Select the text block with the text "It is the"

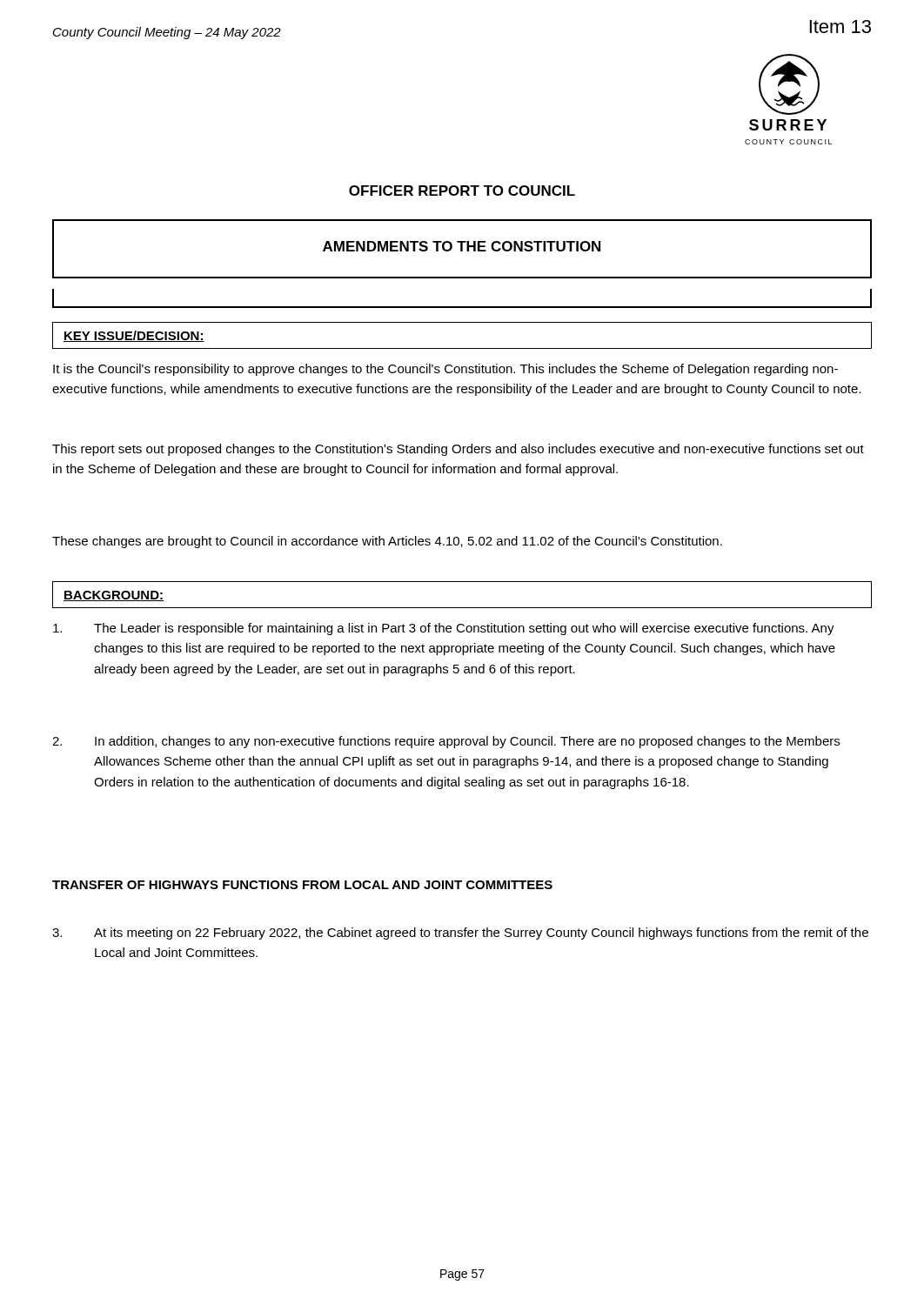click(457, 379)
